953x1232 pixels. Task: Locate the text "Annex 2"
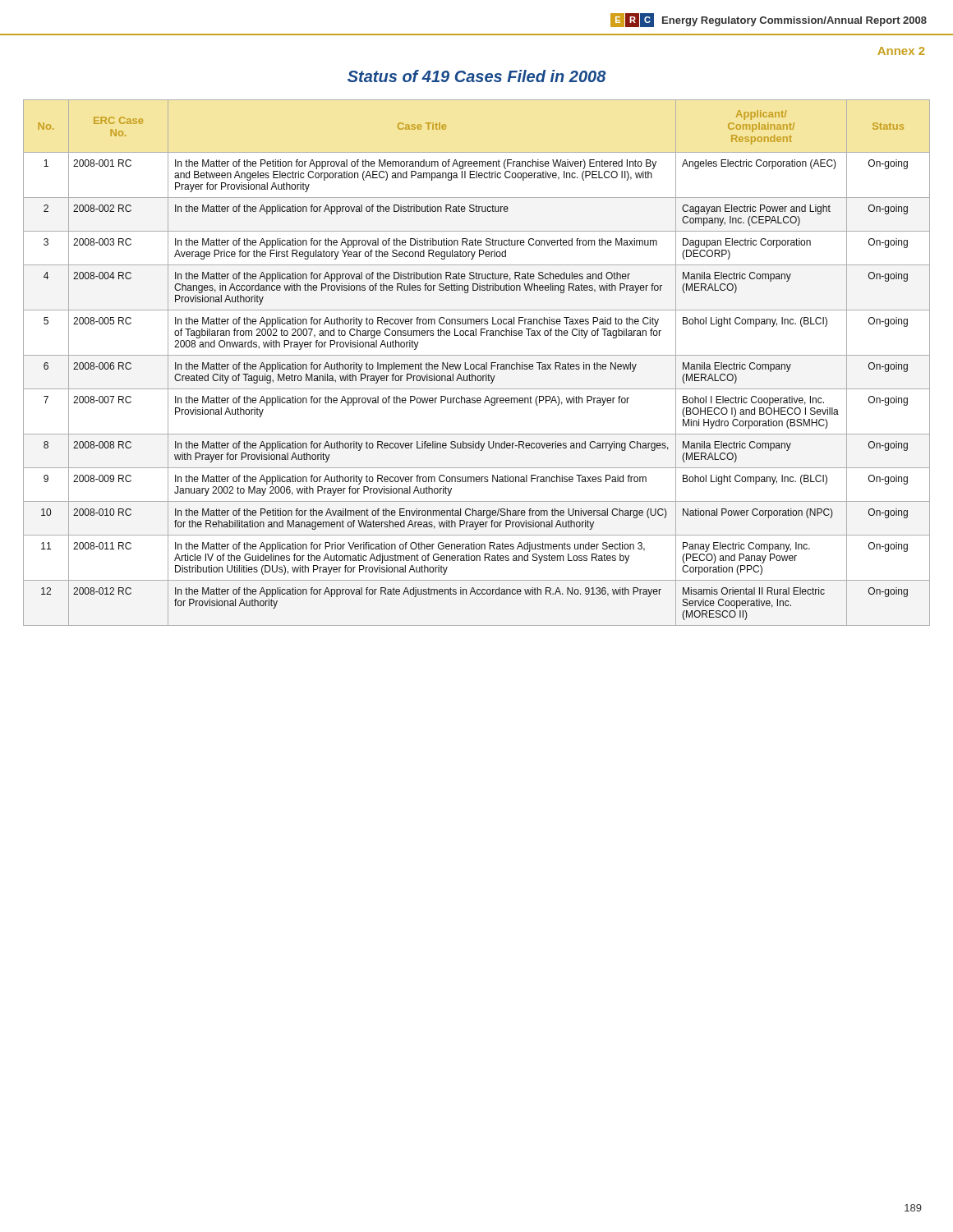[x=901, y=51]
